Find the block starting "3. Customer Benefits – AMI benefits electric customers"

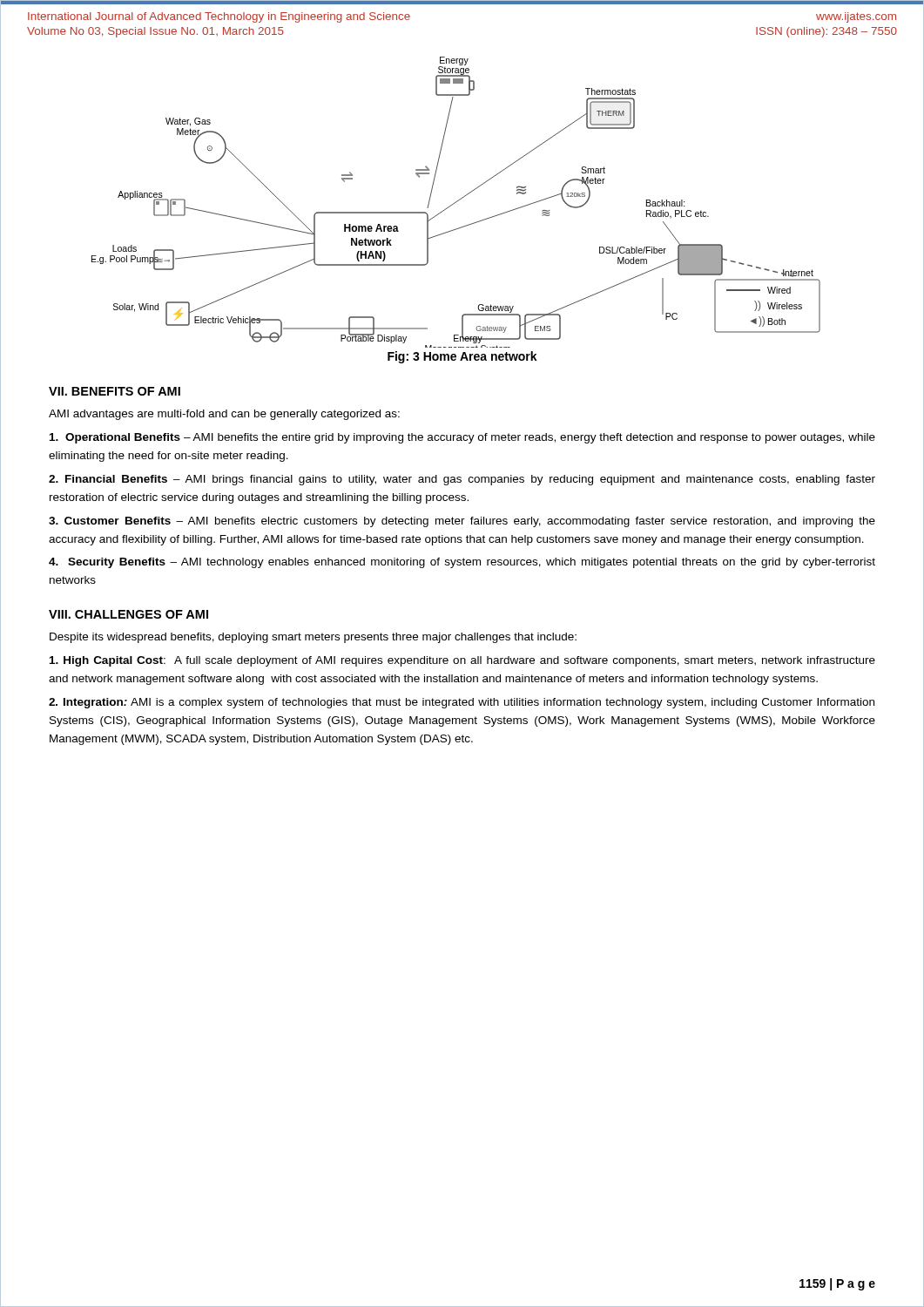click(x=462, y=529)
